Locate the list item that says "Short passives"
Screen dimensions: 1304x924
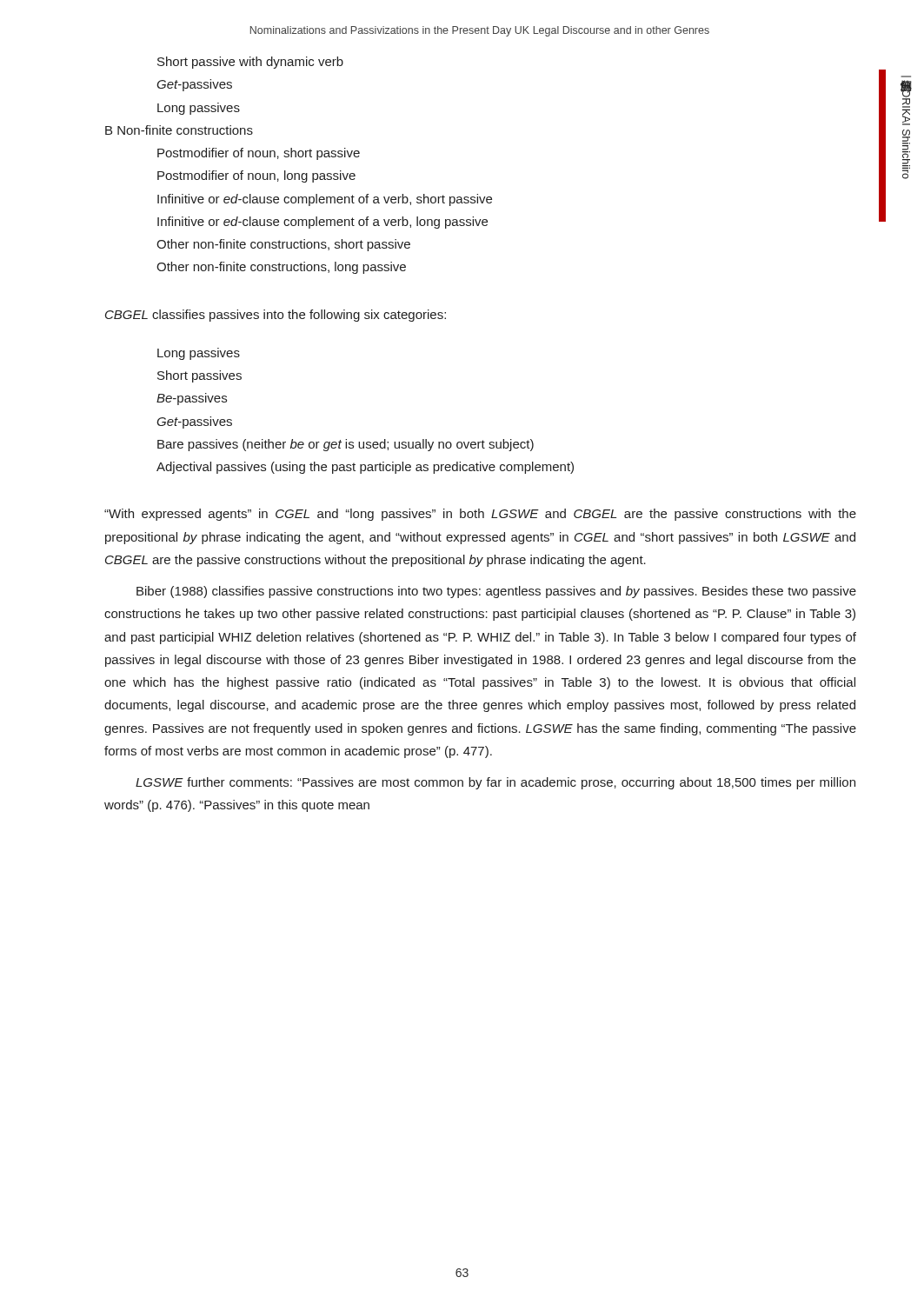[199, 375]
